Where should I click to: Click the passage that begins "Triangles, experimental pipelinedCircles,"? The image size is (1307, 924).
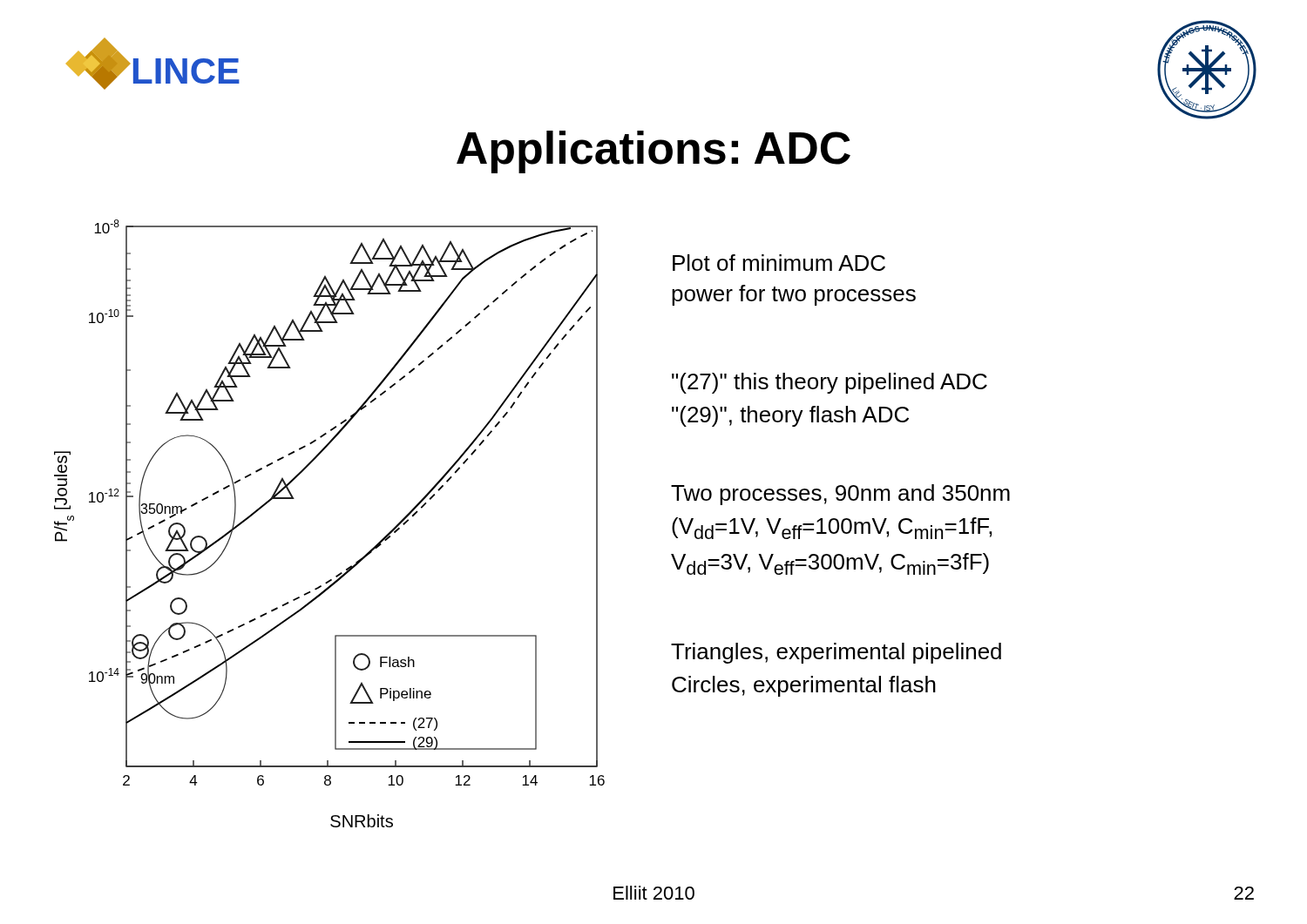837,668
